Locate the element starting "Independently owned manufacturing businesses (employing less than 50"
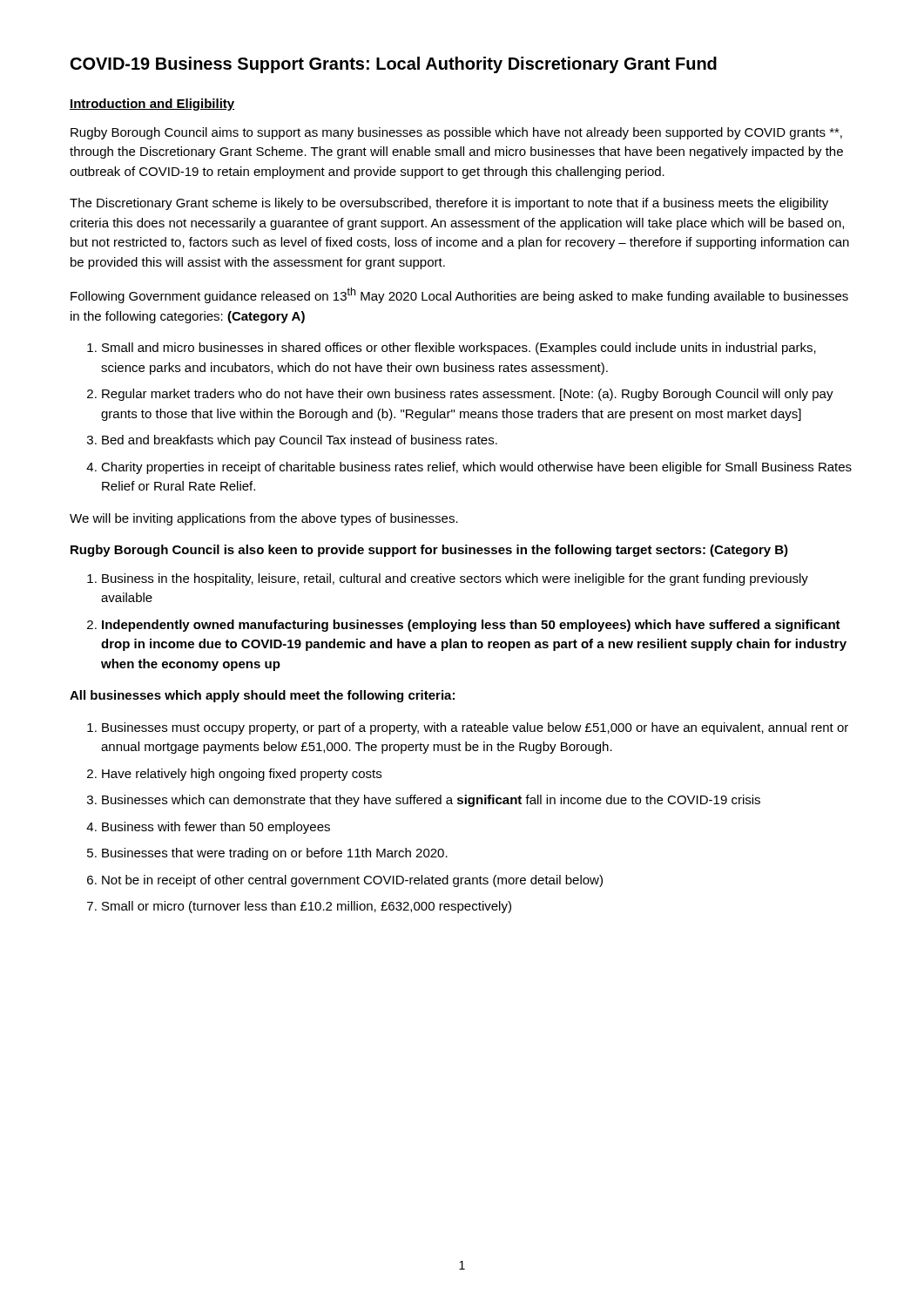Screen dimensions: 1307x924 pos(474,644)
